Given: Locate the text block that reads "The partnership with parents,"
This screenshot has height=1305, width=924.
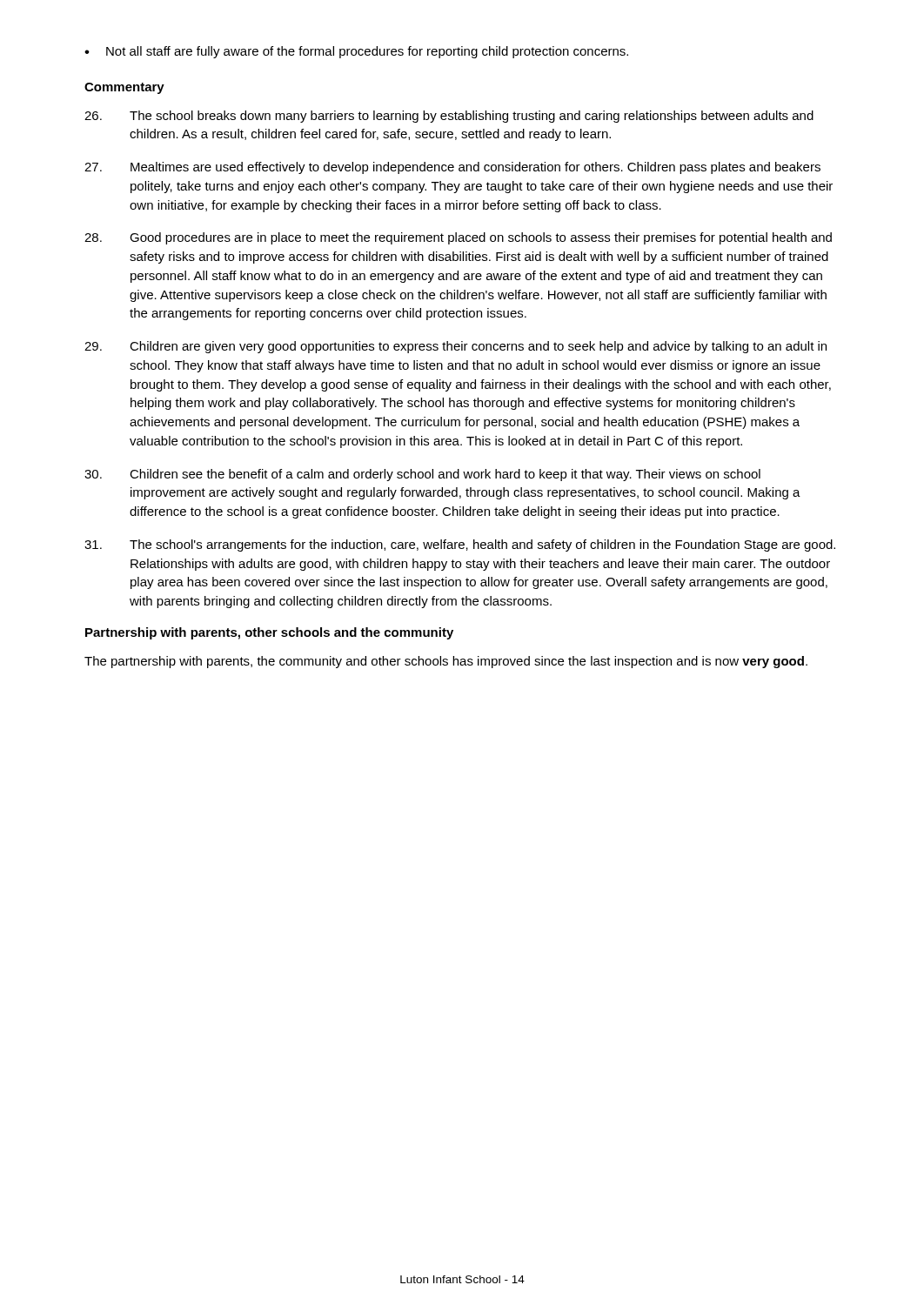Looking at the screenshot, I should (x=446, y=661).
